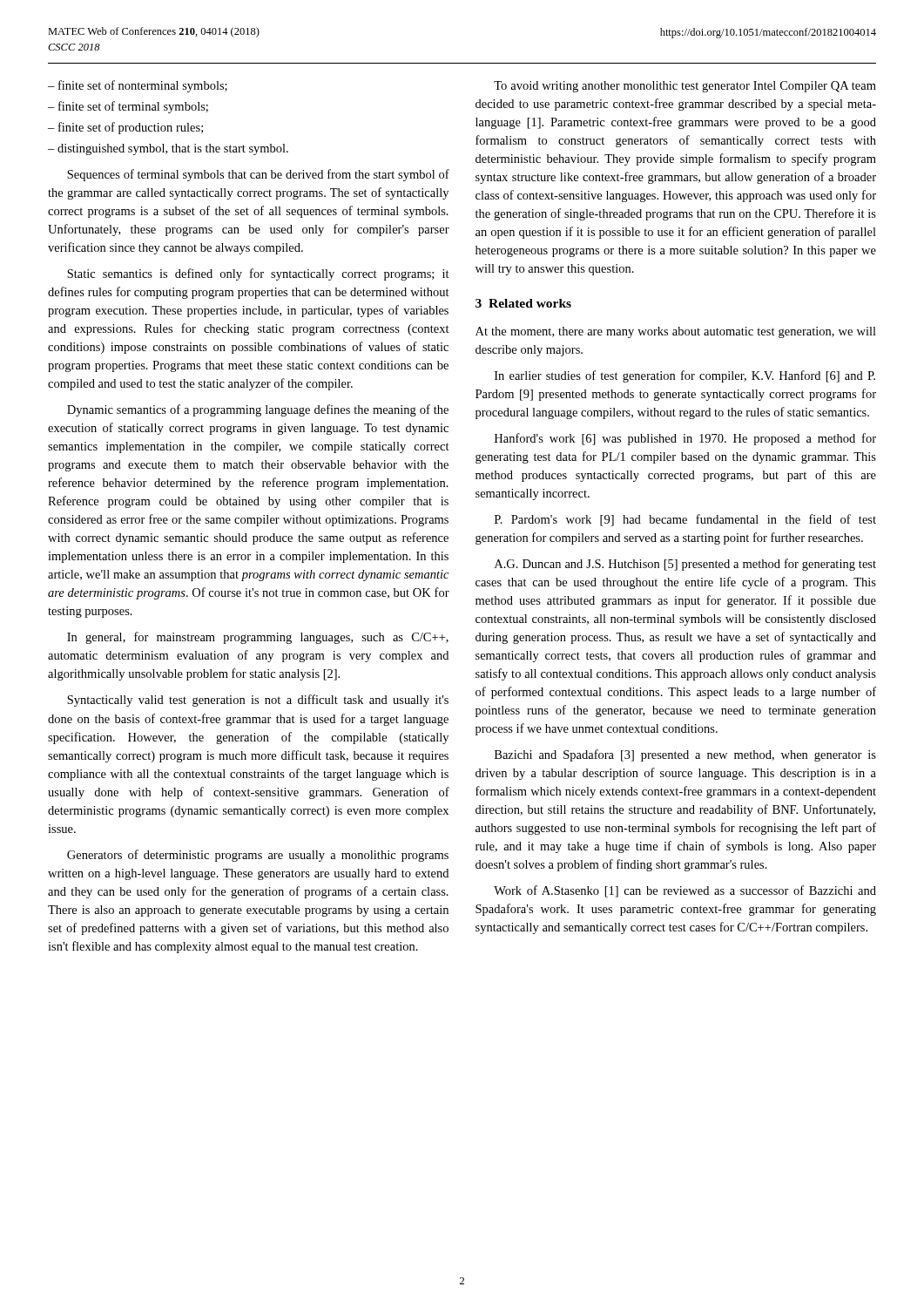Find the list item that reads "finite set of production rules;"
This screenshot has width=924, height=1307.
pos(131,127)
